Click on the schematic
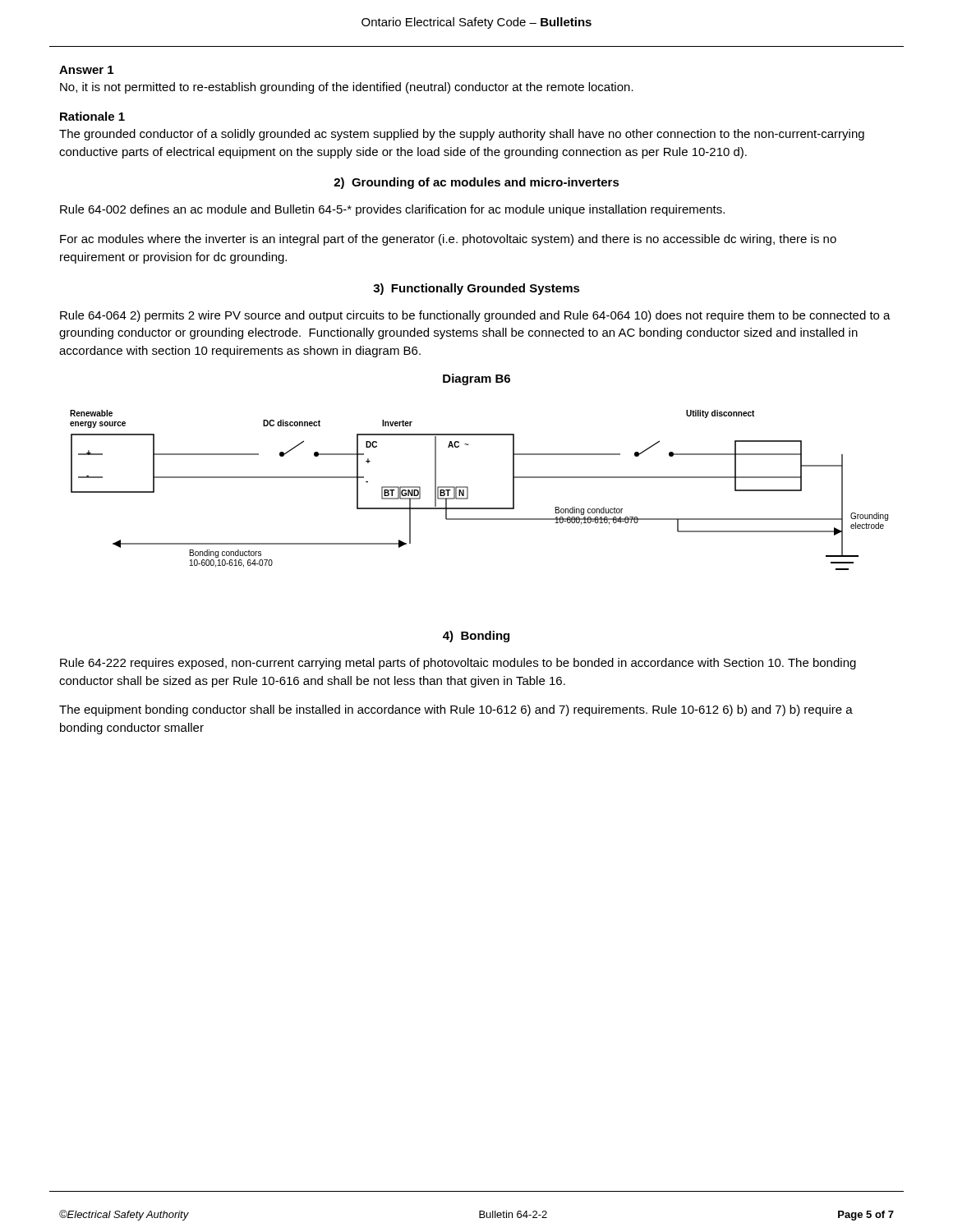Screen dimensions: 1232x953 tap(476, 502)
